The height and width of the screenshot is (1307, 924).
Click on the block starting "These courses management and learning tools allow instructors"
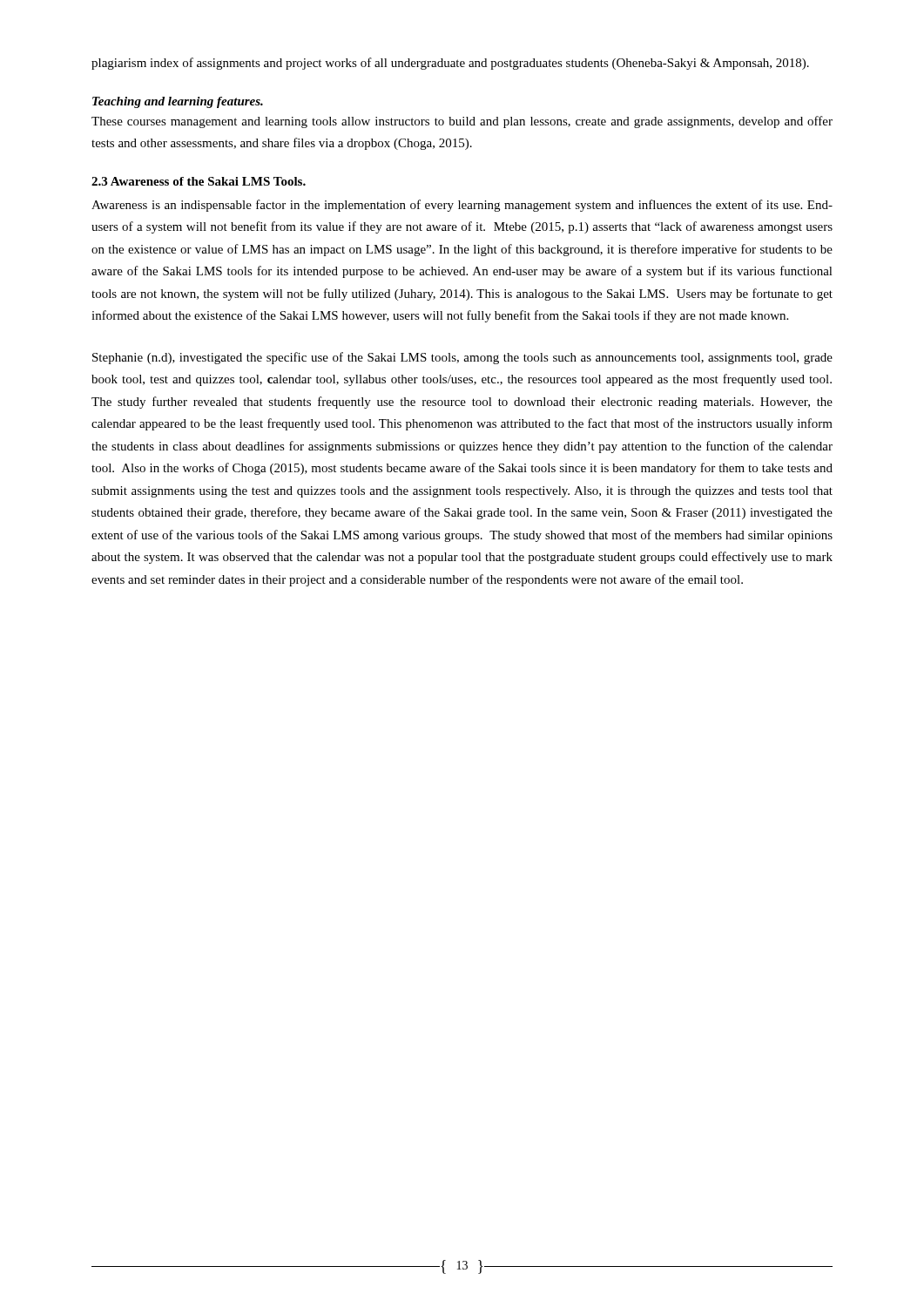tap(462, 132)
